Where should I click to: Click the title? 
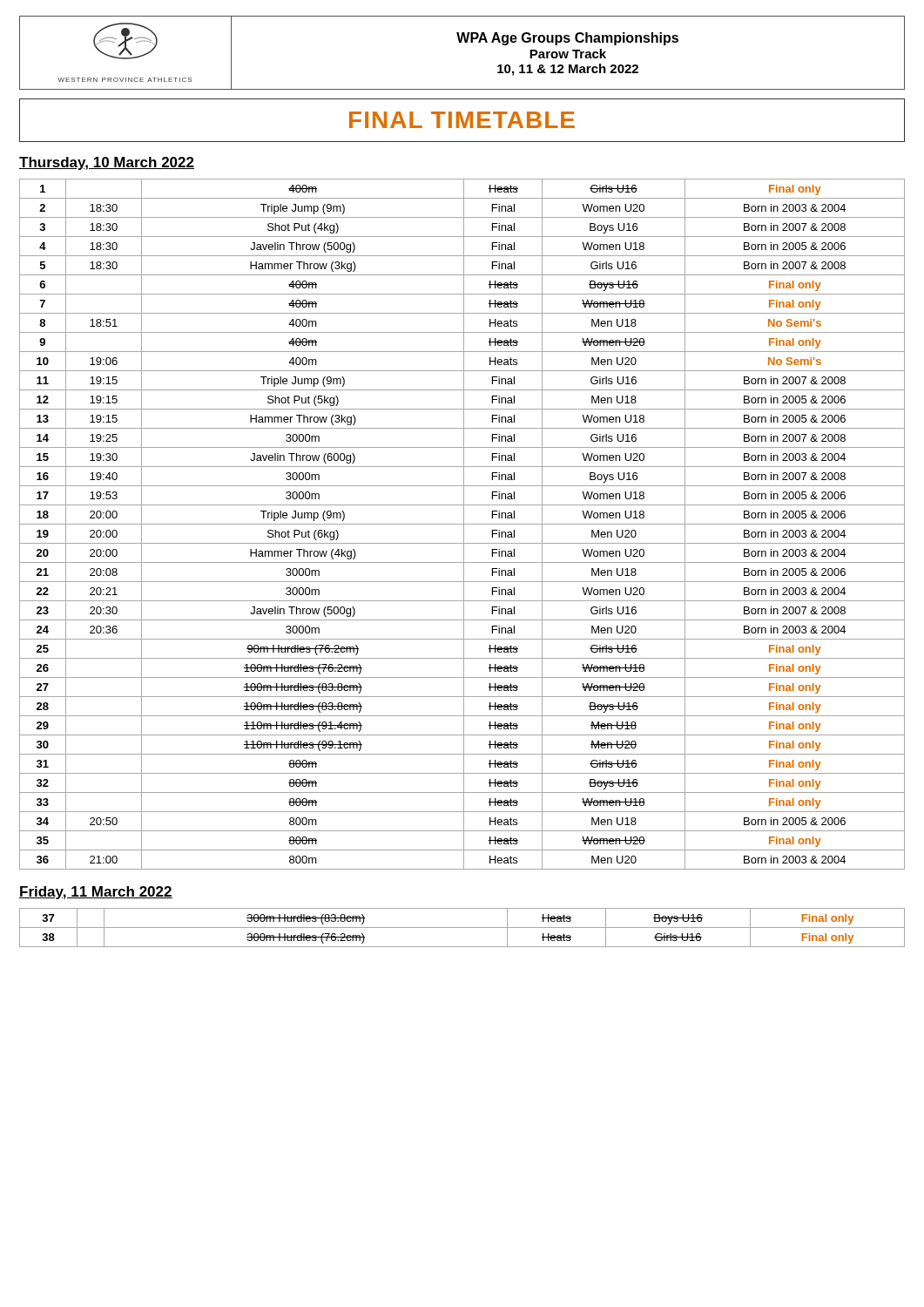pyautogui.click(x=462, y=120)
